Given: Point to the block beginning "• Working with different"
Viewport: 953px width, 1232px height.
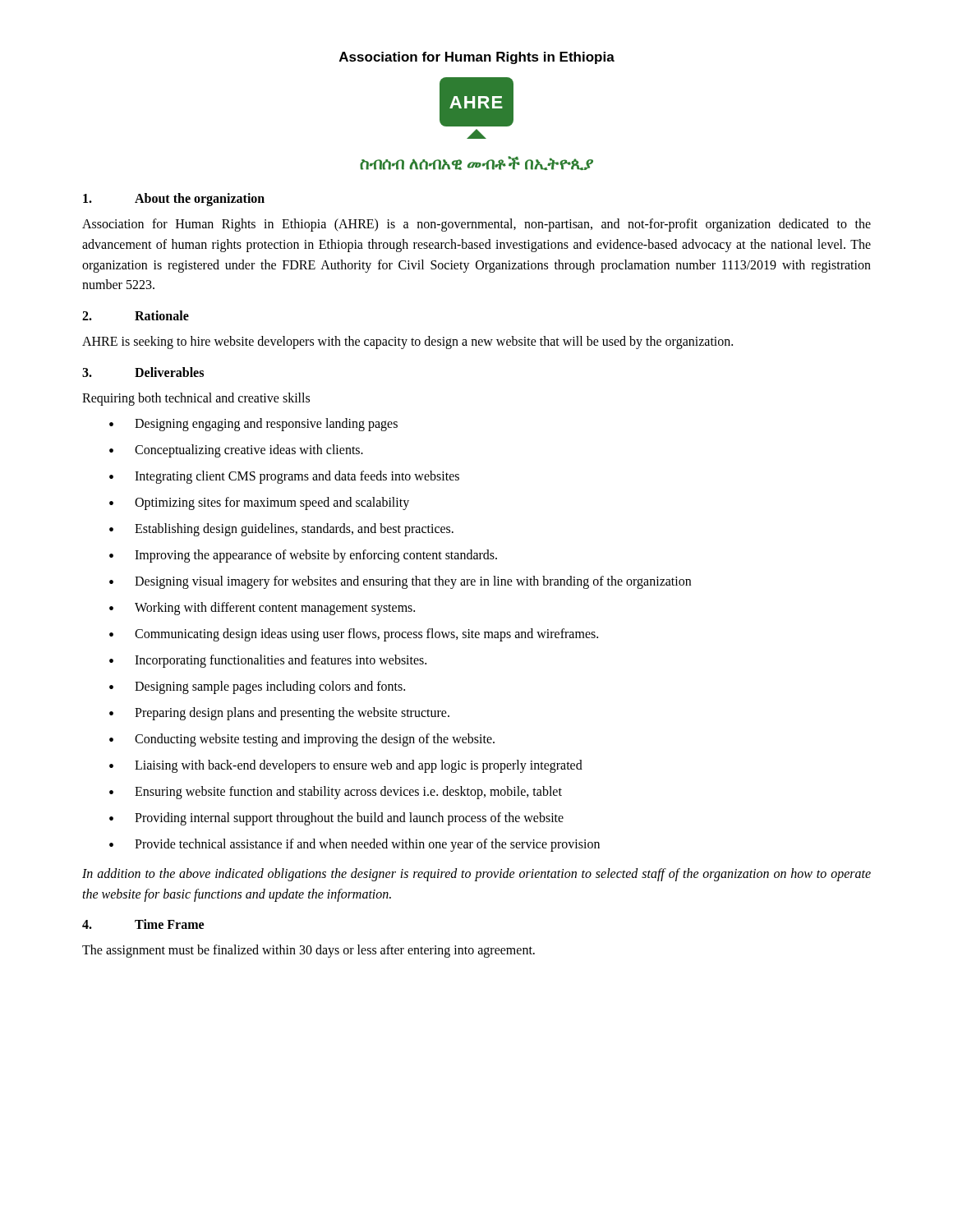Looking at the screenshot, I should point(262,609).
